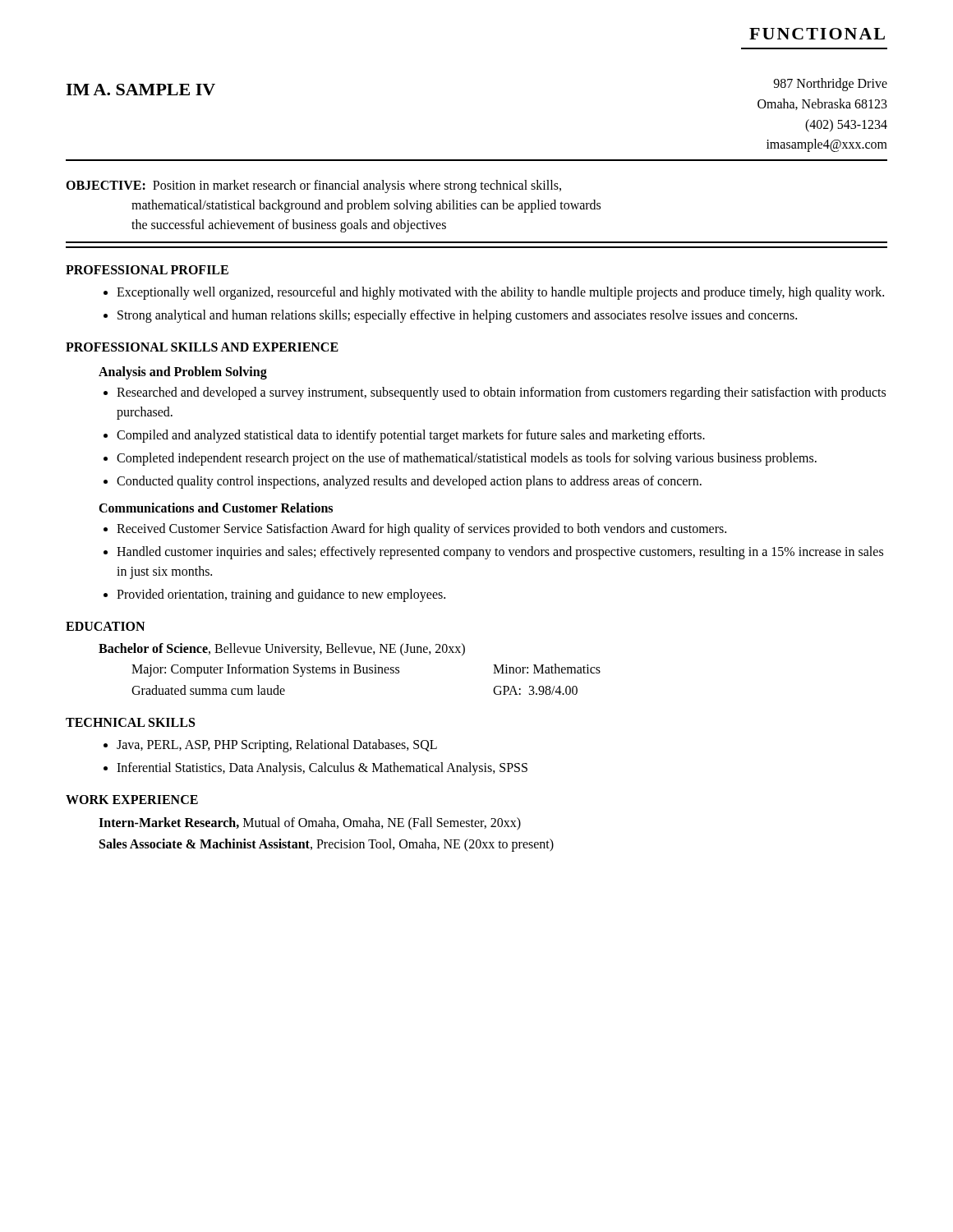
Task: Find the text starting "Conducted quality control inspections, analyzed"
Action: point(409,481)
